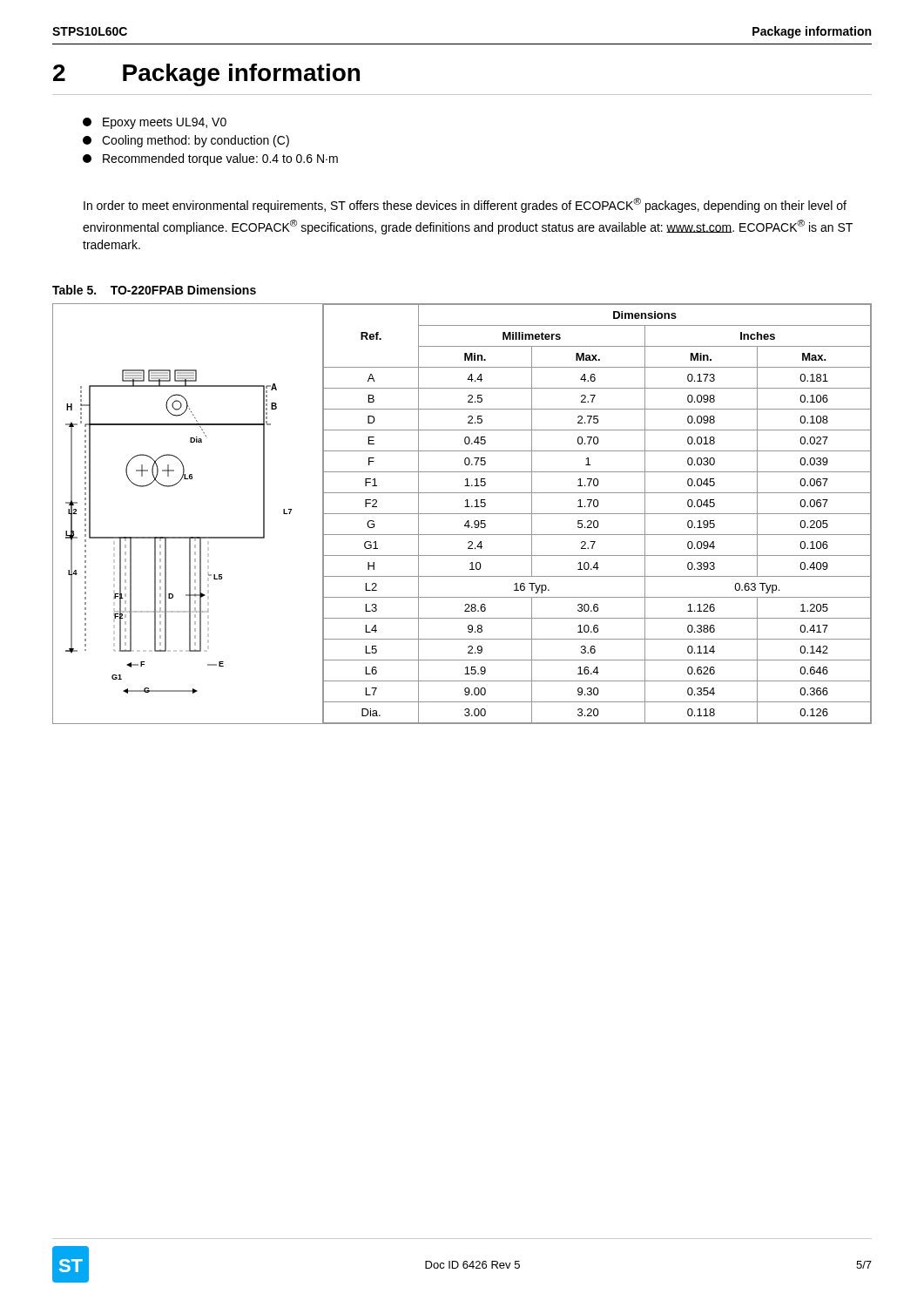
Task: Locate the section header that says "2 Package information"
Action: coord(207,73)
